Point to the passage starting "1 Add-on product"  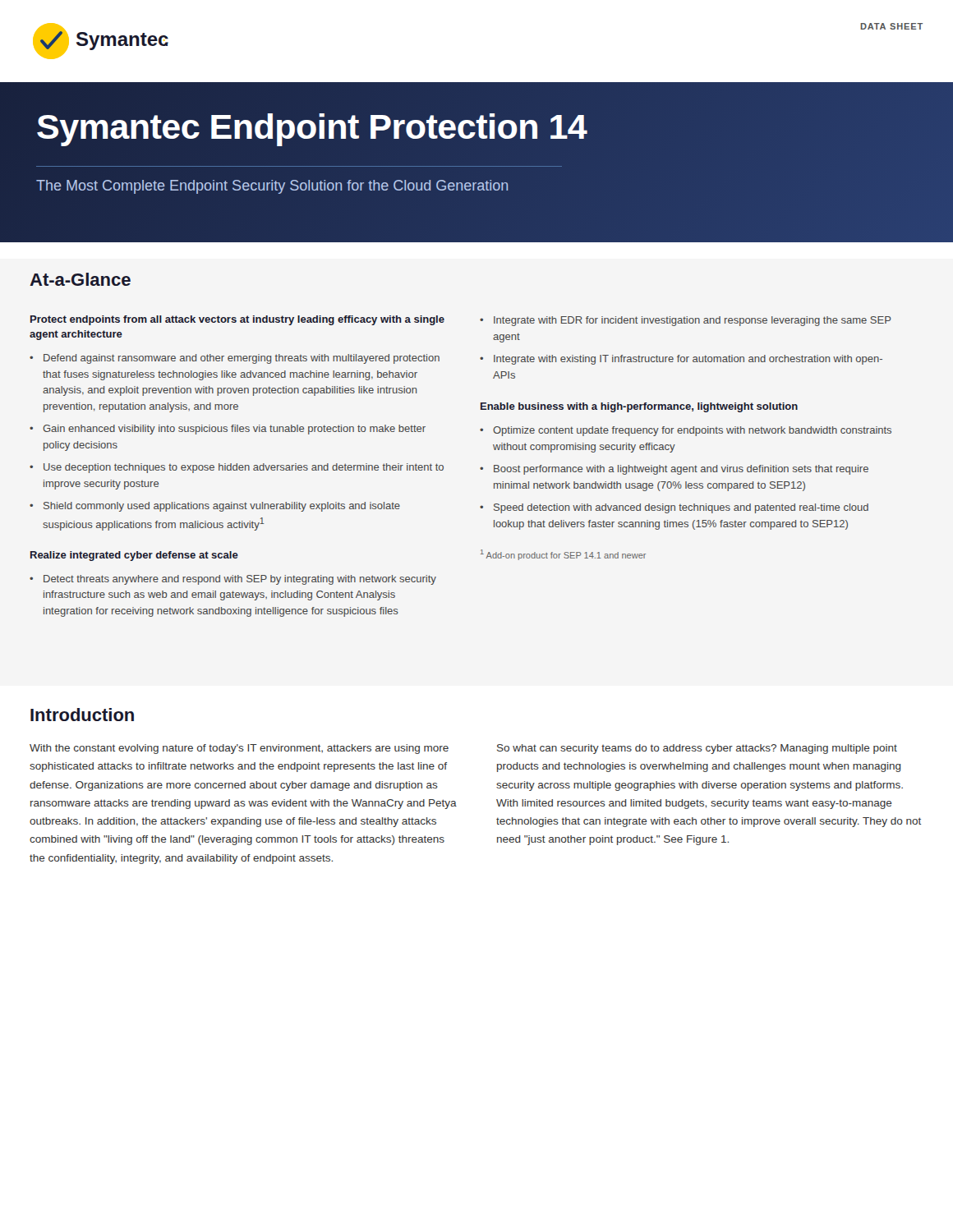click(x=563, y=554)
